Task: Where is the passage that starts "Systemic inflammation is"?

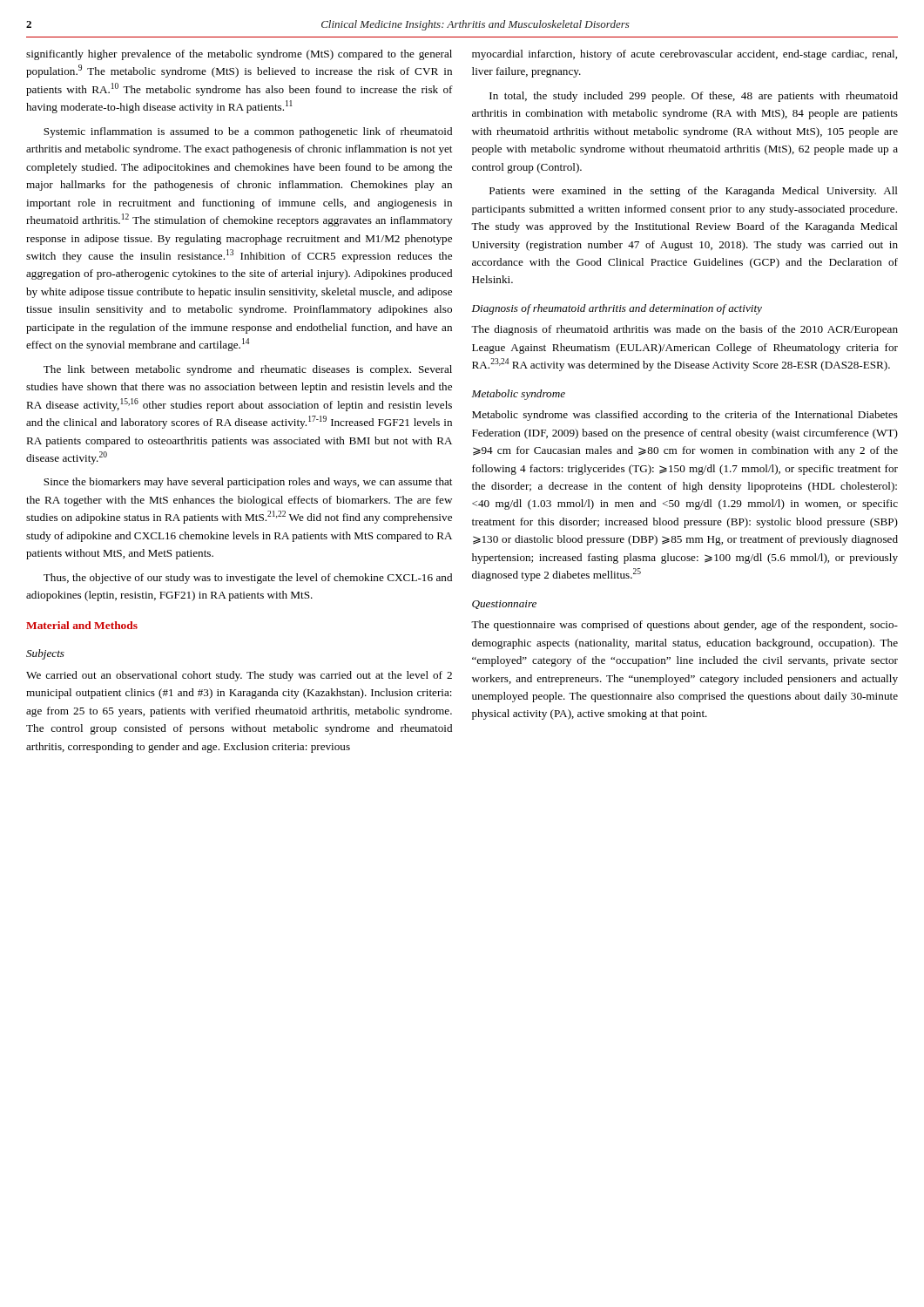Action: pyautogui.click(x=239, y=238)
